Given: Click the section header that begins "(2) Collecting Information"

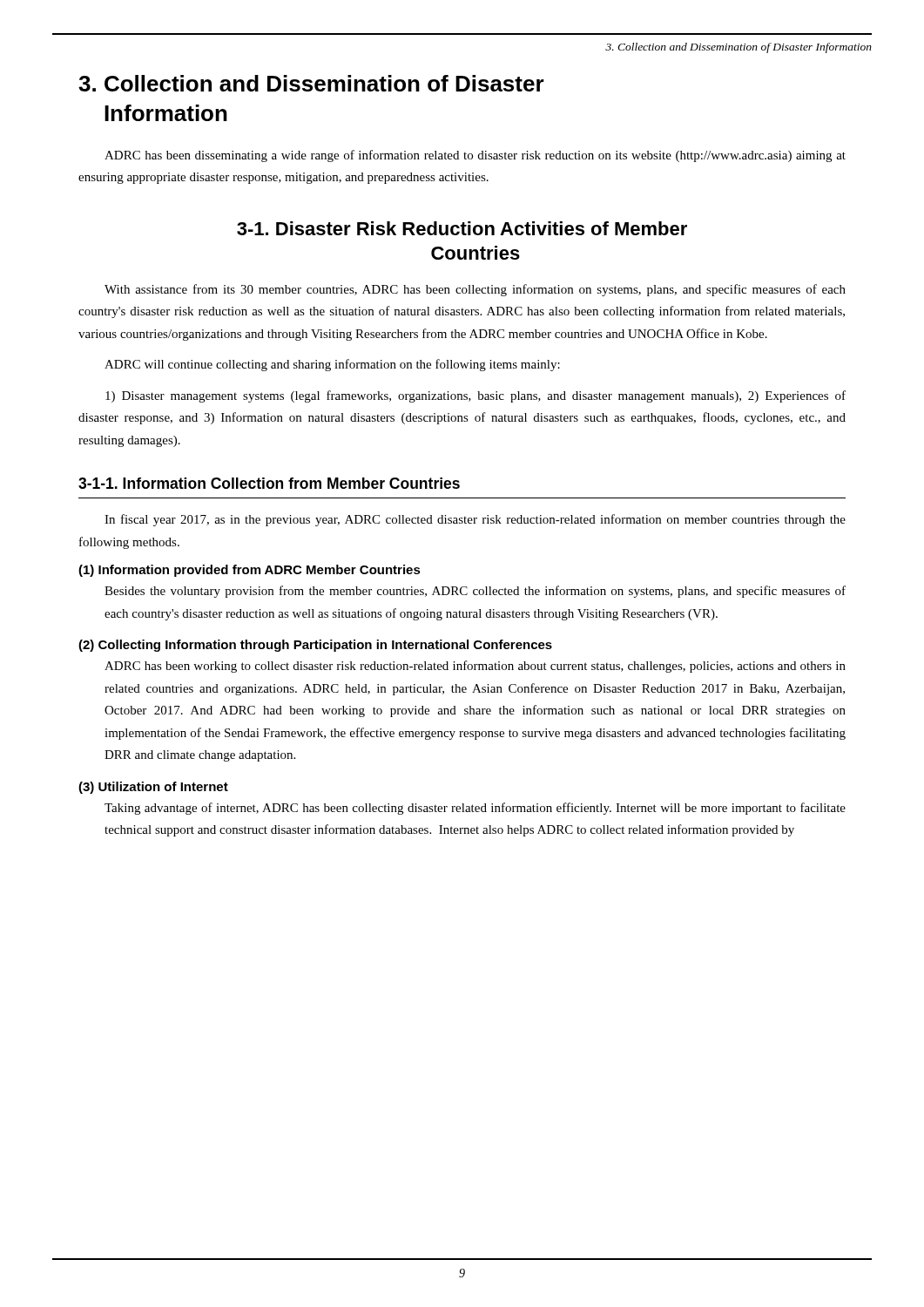Looking at the screenshot, I should click(x=462, y=644).
